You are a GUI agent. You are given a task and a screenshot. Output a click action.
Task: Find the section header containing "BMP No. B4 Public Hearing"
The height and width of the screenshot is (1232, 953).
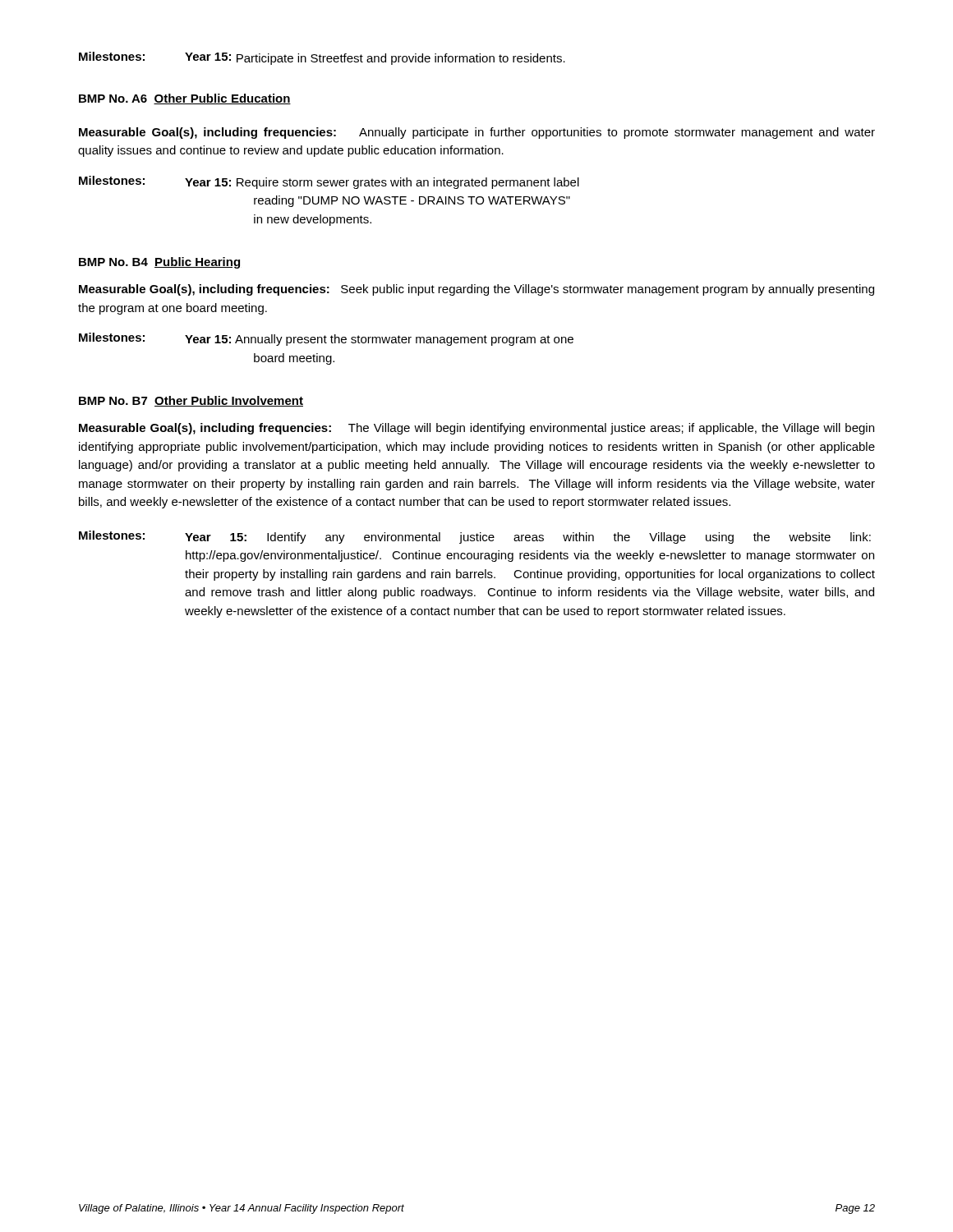click(159, 262)
